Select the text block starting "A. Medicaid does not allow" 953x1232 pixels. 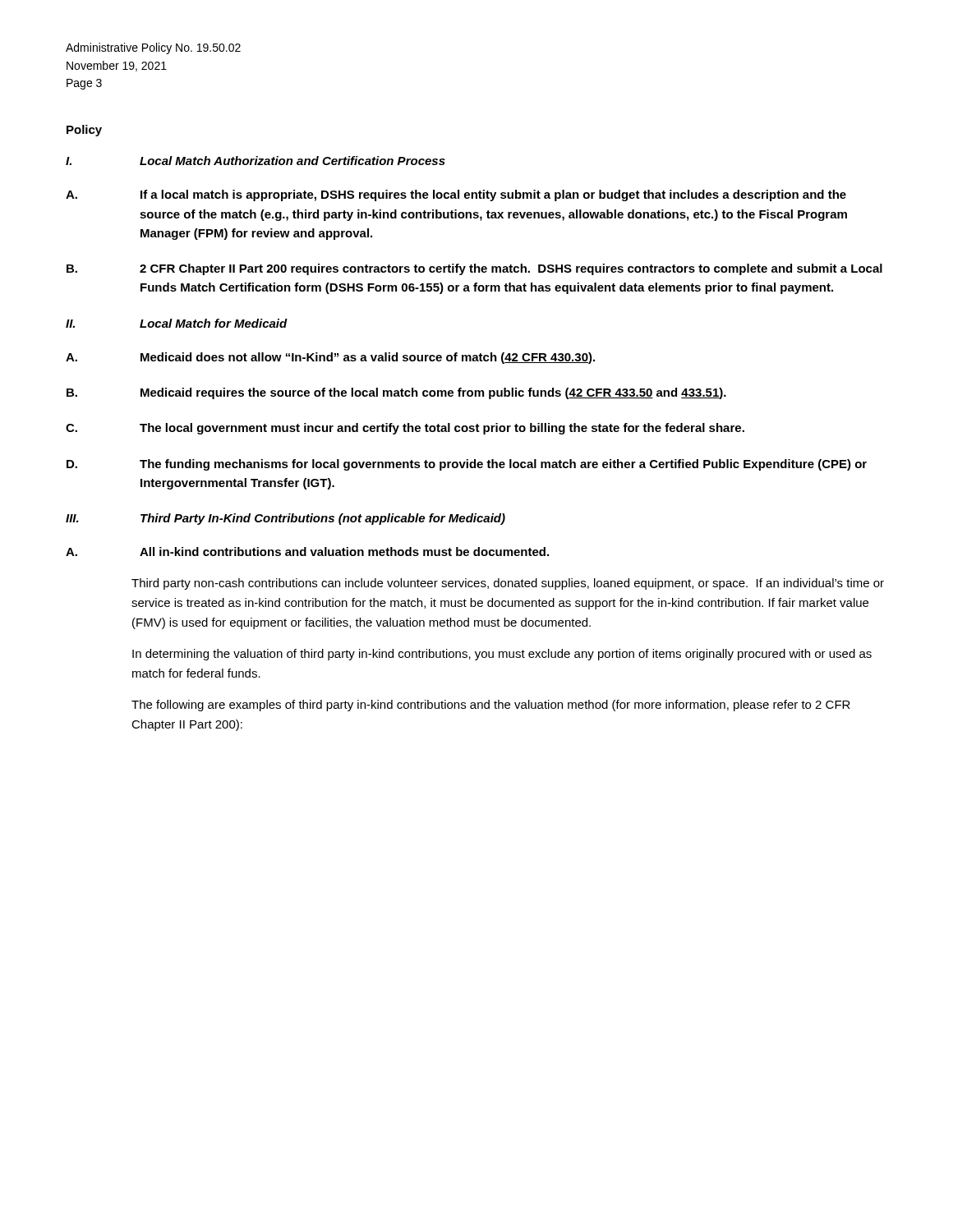(x=476, y=357)
